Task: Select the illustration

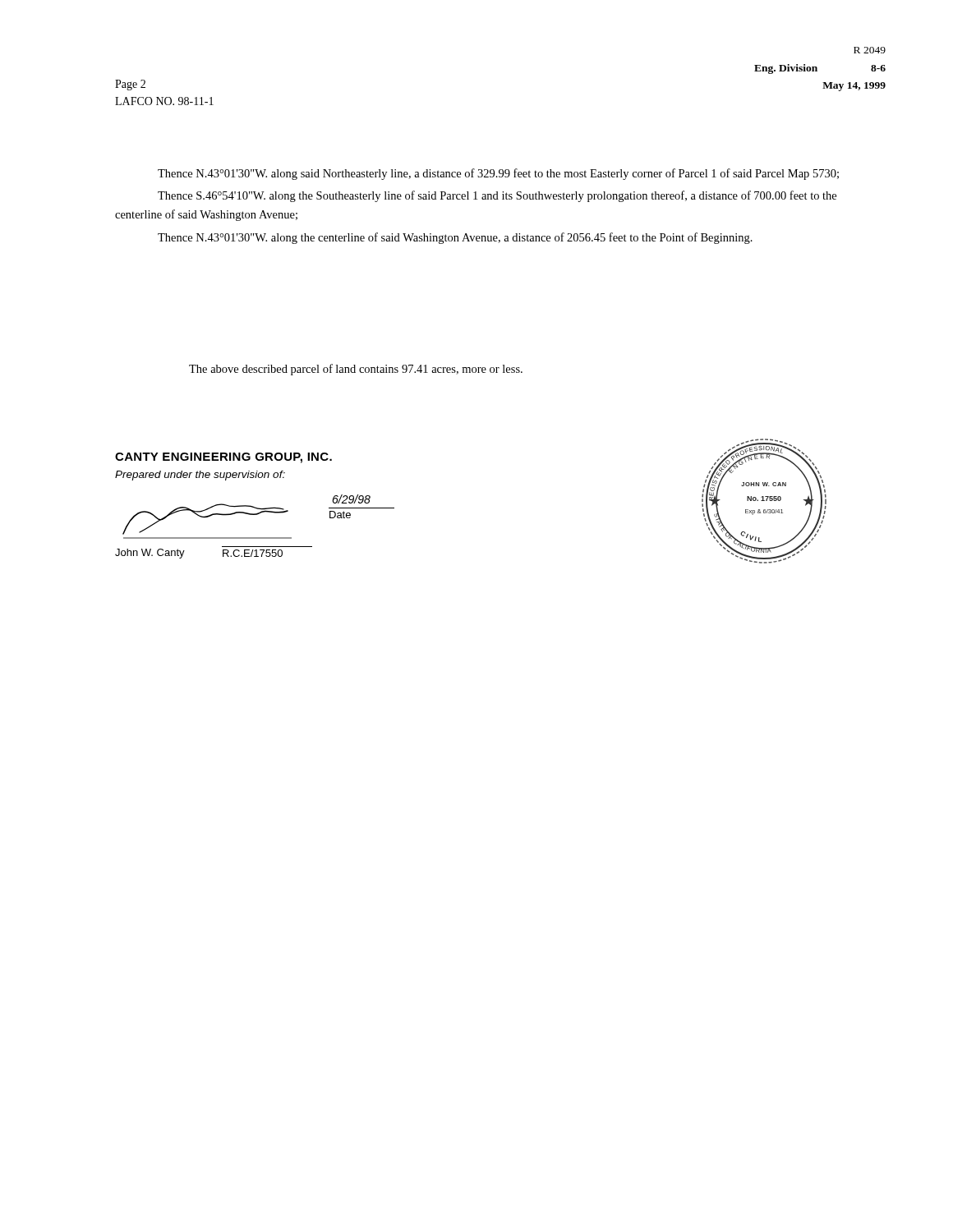Action: 764,501
